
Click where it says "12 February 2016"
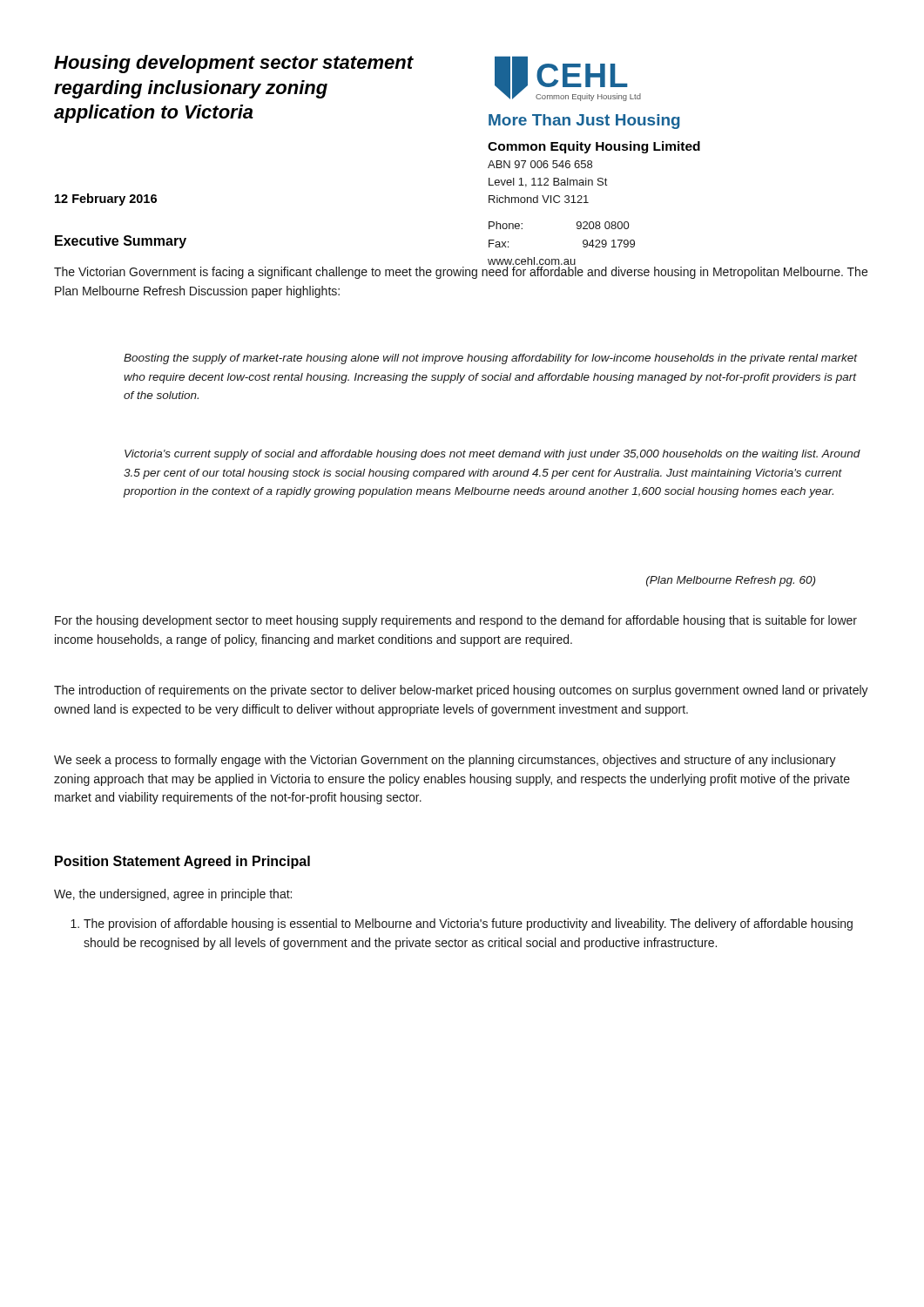(101, 199)
